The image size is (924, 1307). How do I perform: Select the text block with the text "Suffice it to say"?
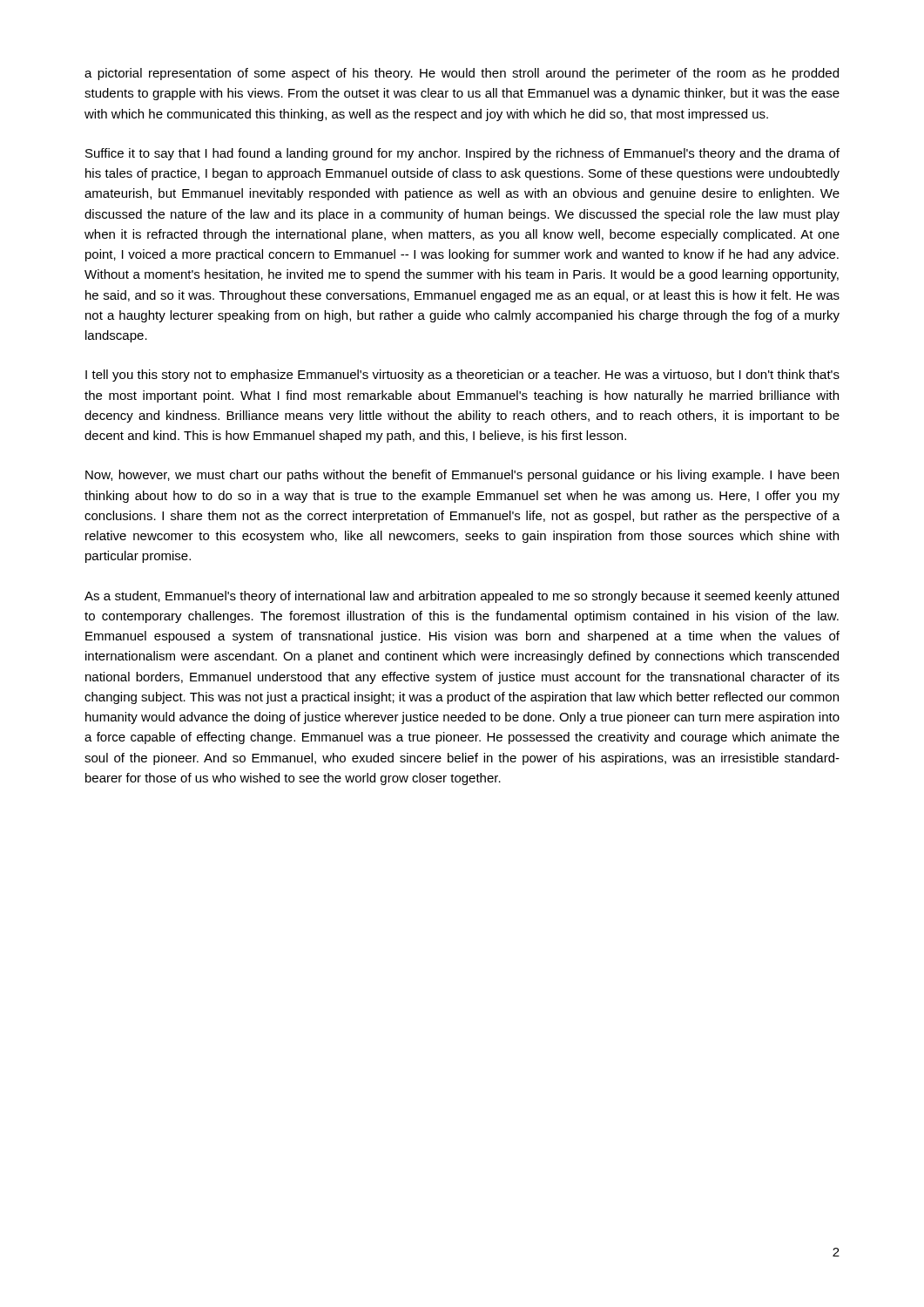[x=462, y=244]
